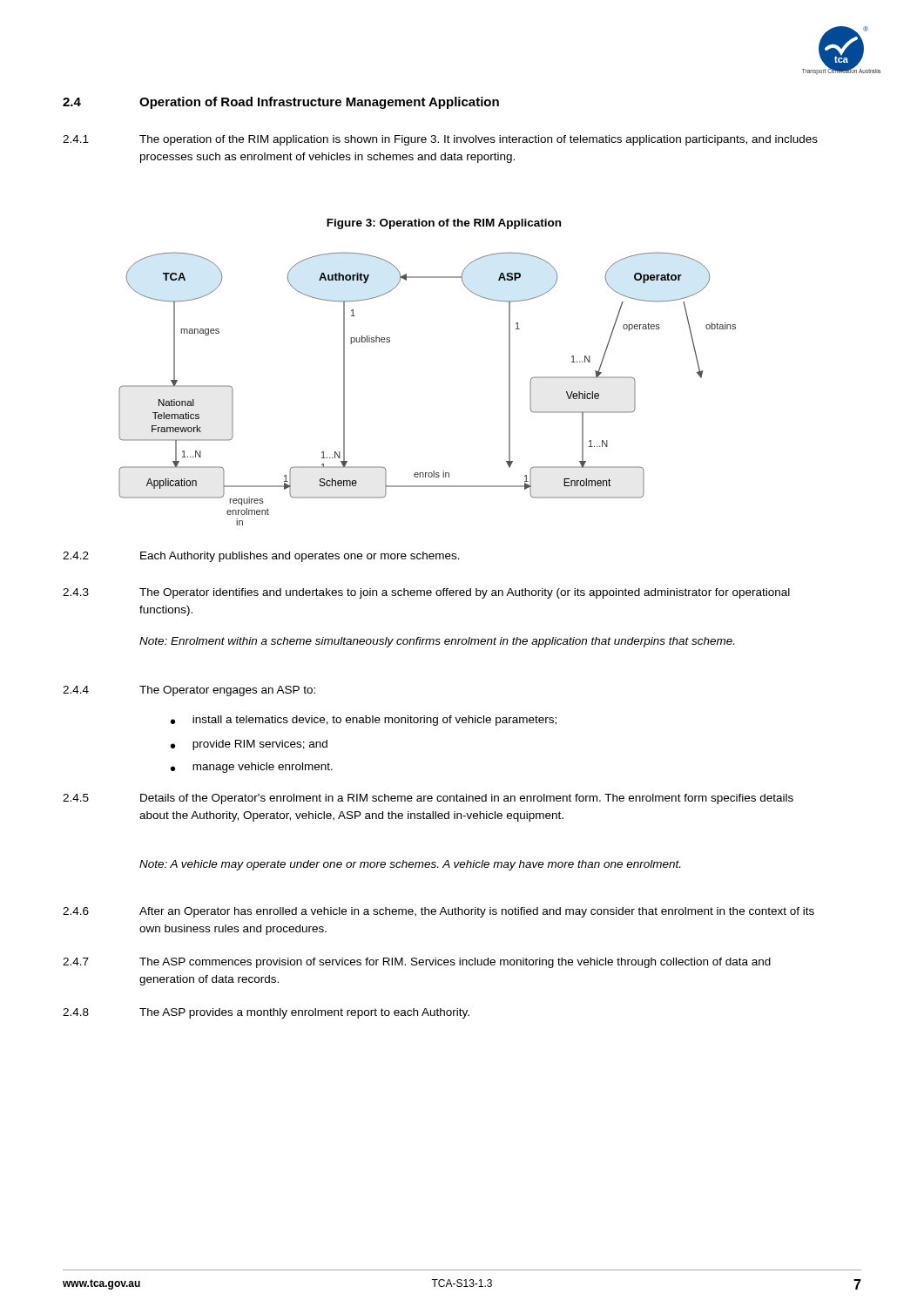
Task: Select the caption that says "Figure 3: Operation of"
Action: (x=444, y=223)
